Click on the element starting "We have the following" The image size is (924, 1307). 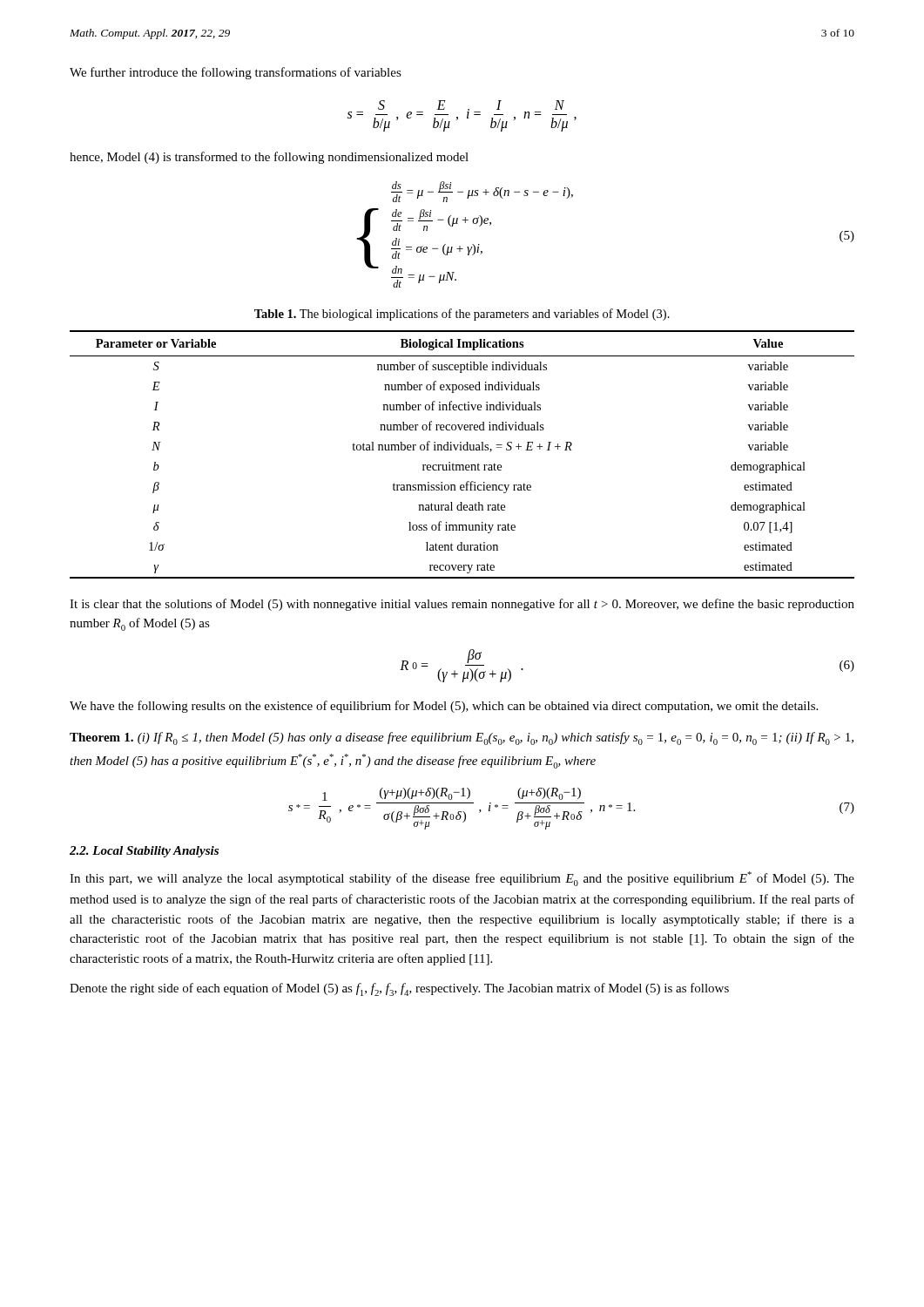coord(462,706)
